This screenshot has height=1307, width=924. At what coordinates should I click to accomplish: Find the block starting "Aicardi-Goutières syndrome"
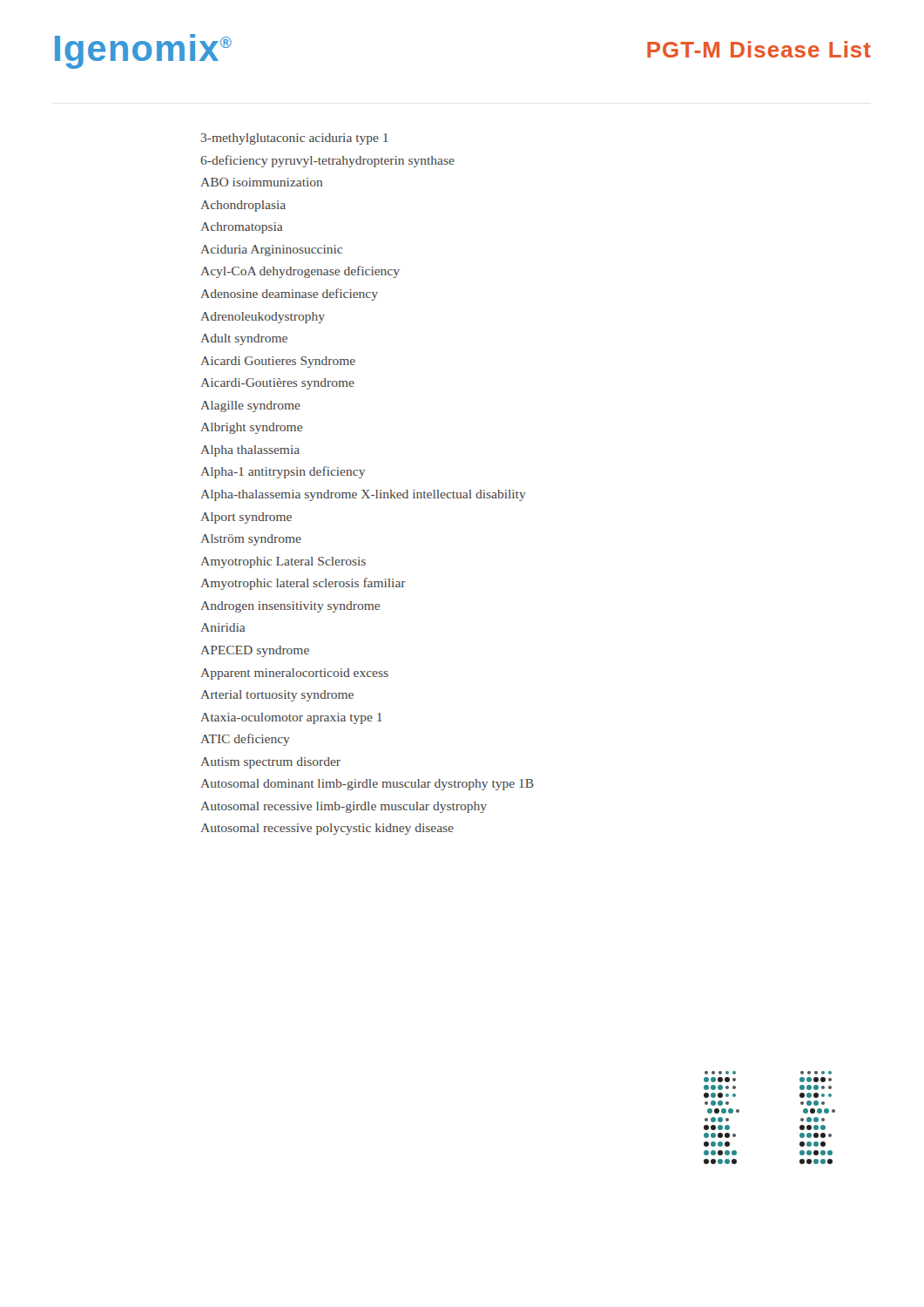(x=277, y=382)
